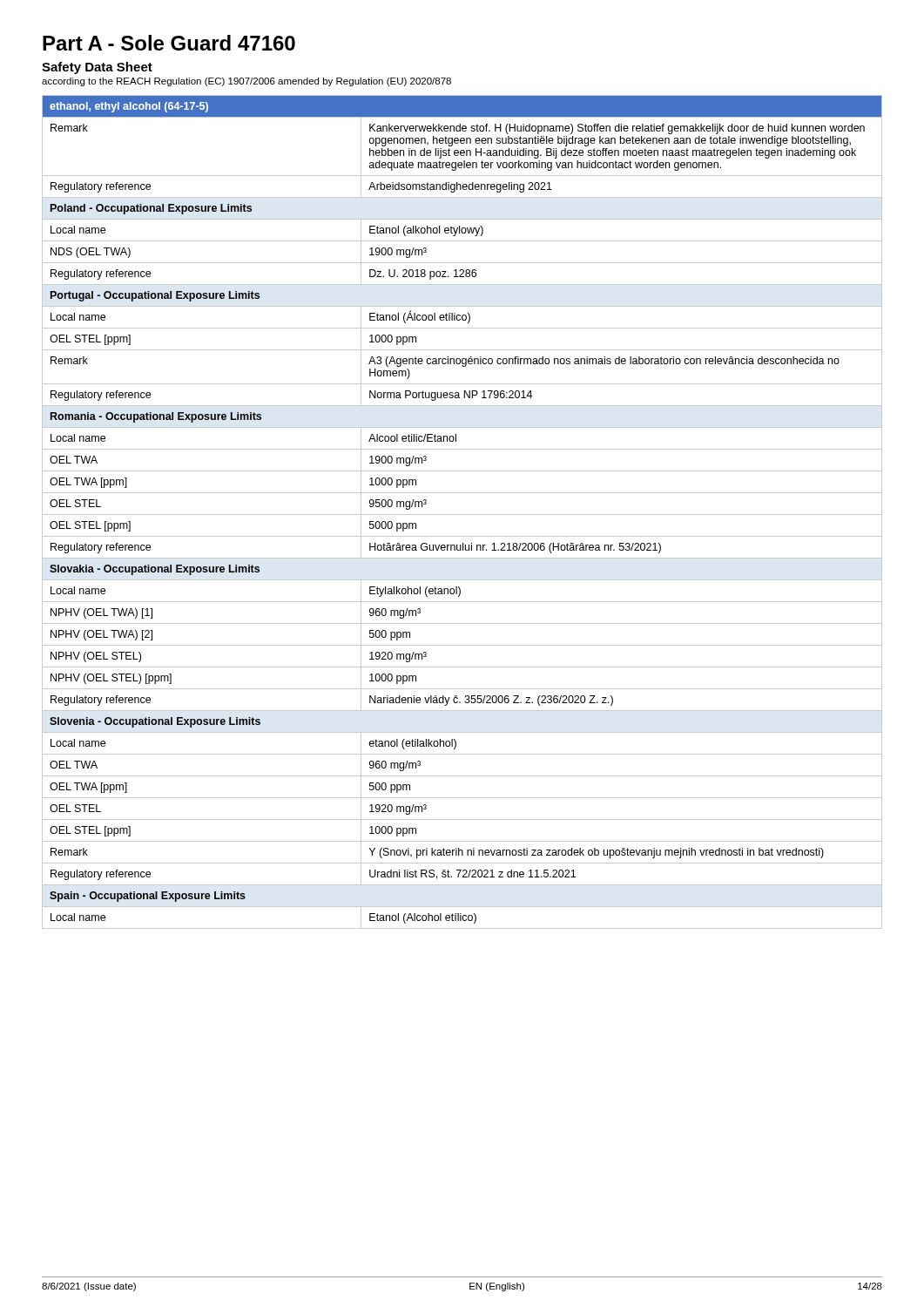
Task: Point to the element starting "according to the REACH Regulation (EC) 1907/2006"
Action: pyautogui.click(x=247, y=81)
